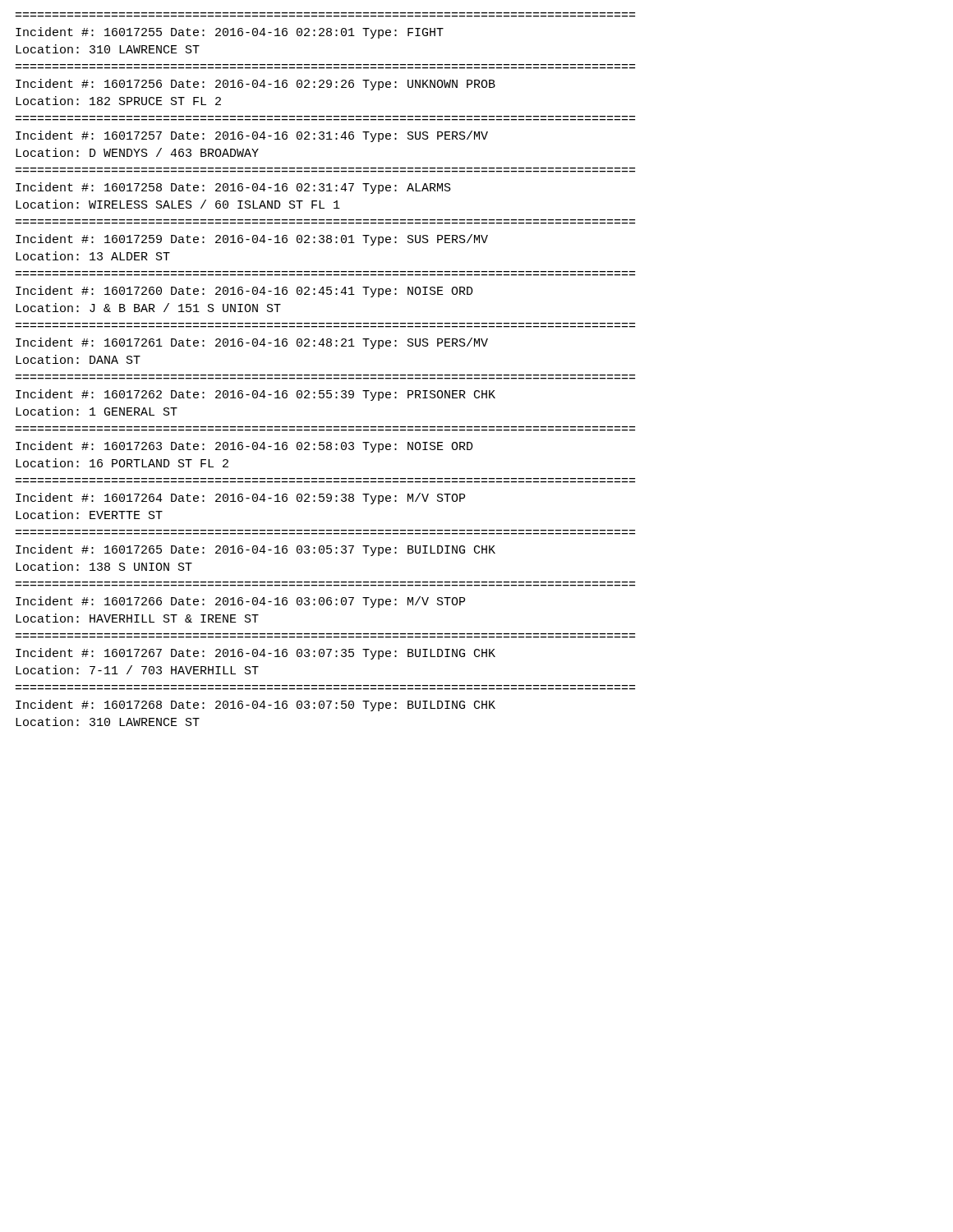The width and height of the screenshot is (953, 1232).
Task: Select the list item containing "==================================================================================== Incident #: 16017259 Date: 2016-04-16 02:38:01"
Action: [x=476, y=241]
